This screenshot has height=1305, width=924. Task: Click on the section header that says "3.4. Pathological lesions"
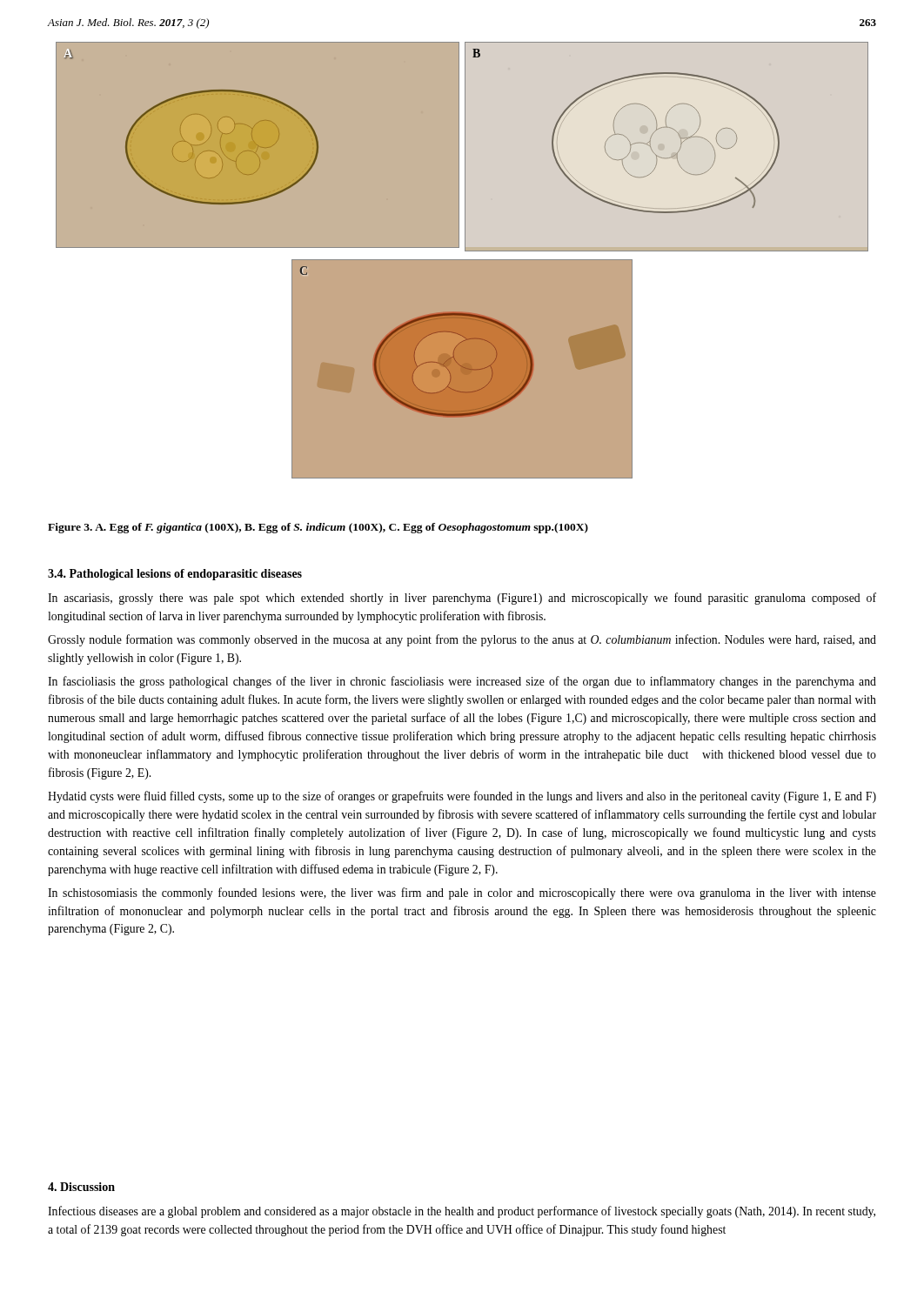click(175, 575)
